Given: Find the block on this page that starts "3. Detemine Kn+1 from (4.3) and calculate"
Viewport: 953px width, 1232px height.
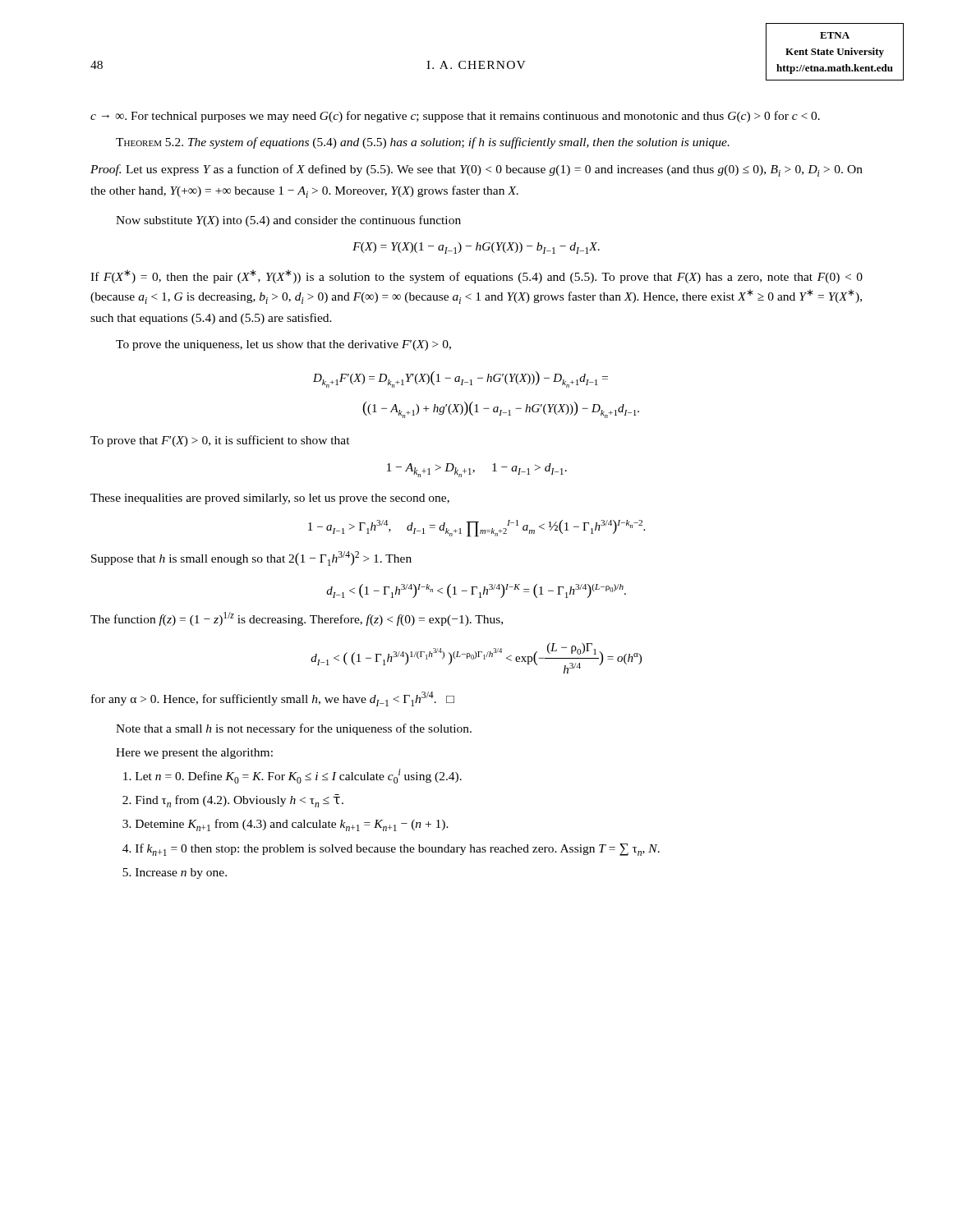Looking at the screenshot, I should pyautogui.click(x=286, y=825).
